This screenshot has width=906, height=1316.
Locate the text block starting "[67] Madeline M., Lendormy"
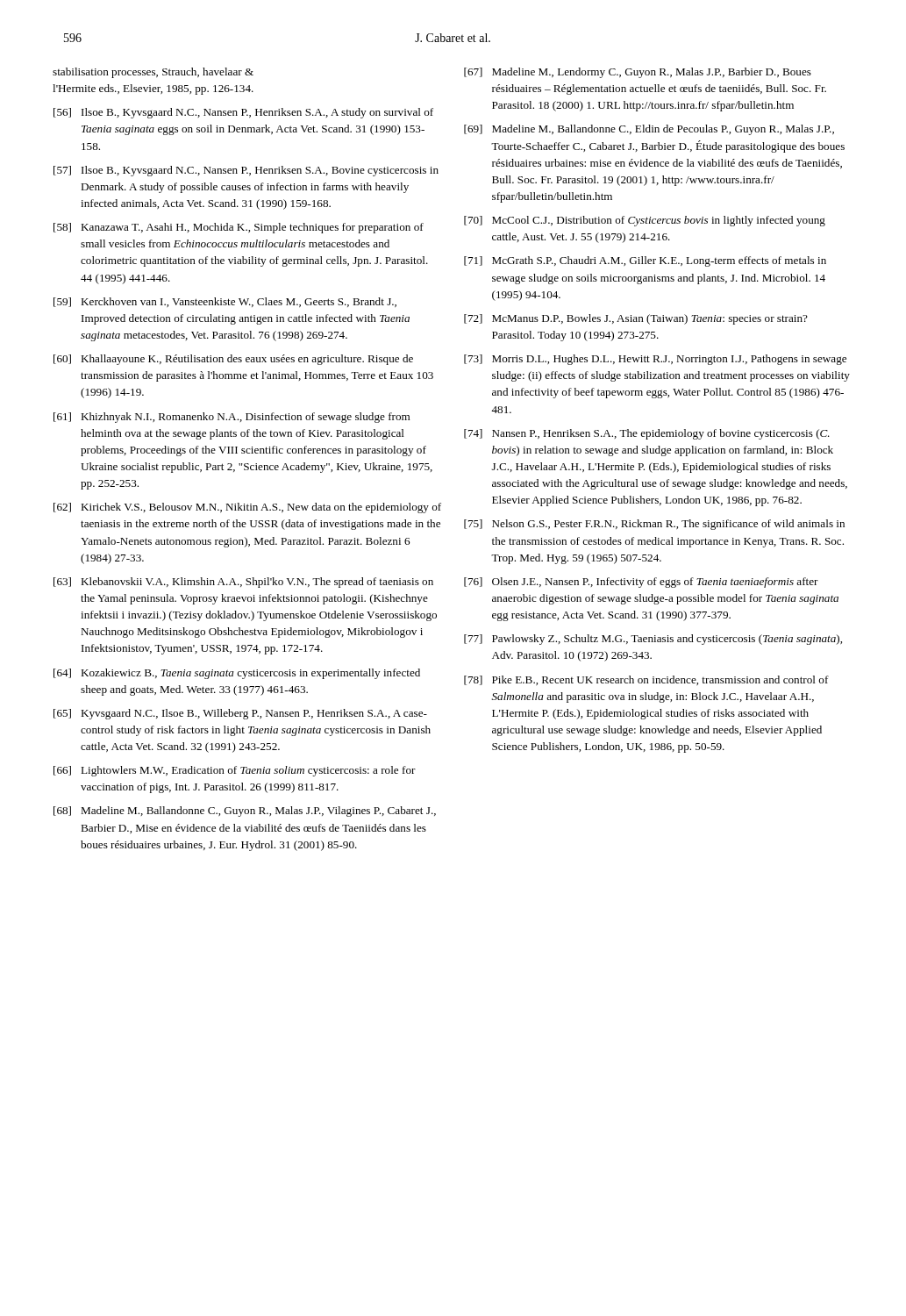(658, 88)
